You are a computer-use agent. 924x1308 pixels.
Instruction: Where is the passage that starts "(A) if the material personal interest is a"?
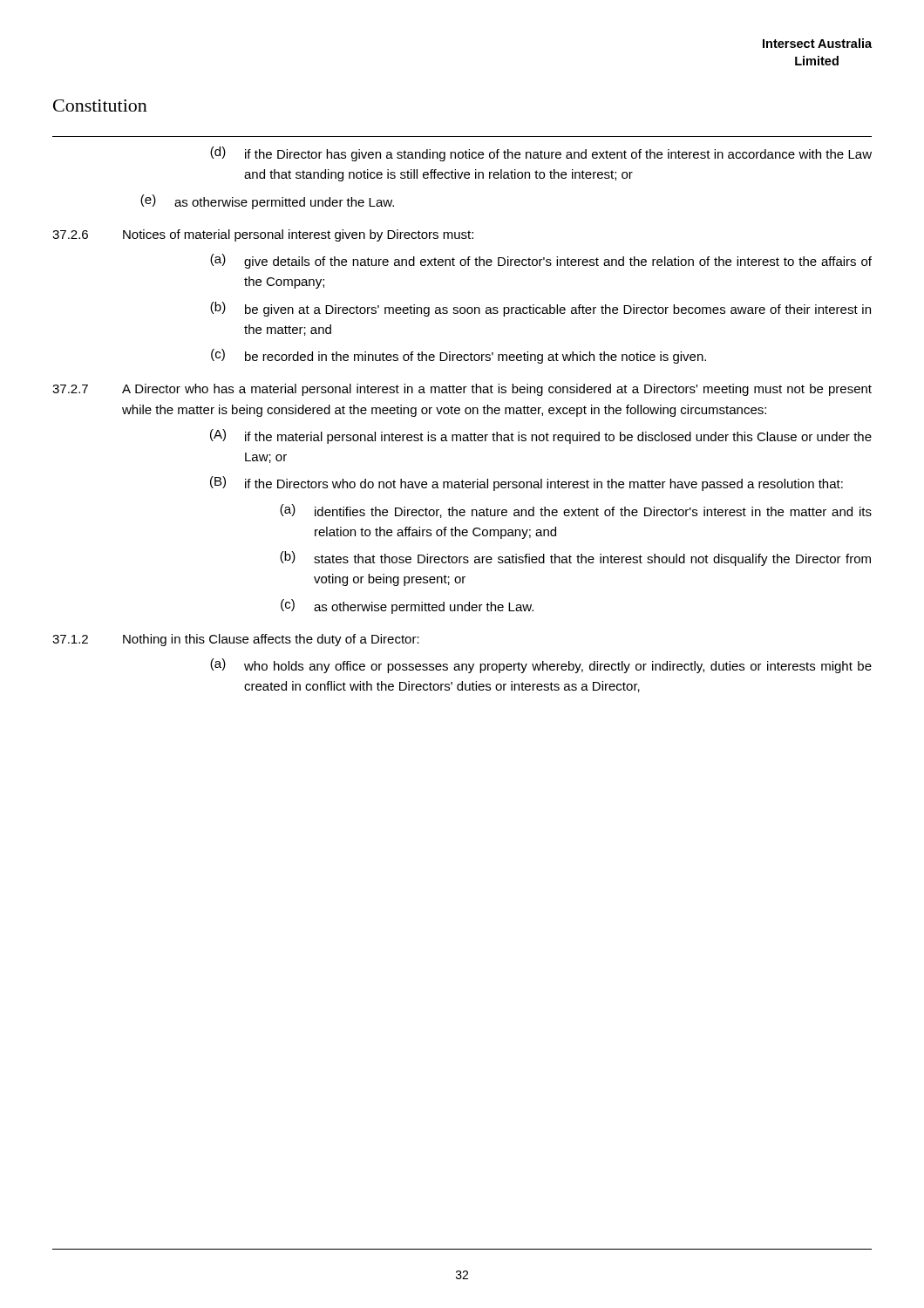coord(532,446)
